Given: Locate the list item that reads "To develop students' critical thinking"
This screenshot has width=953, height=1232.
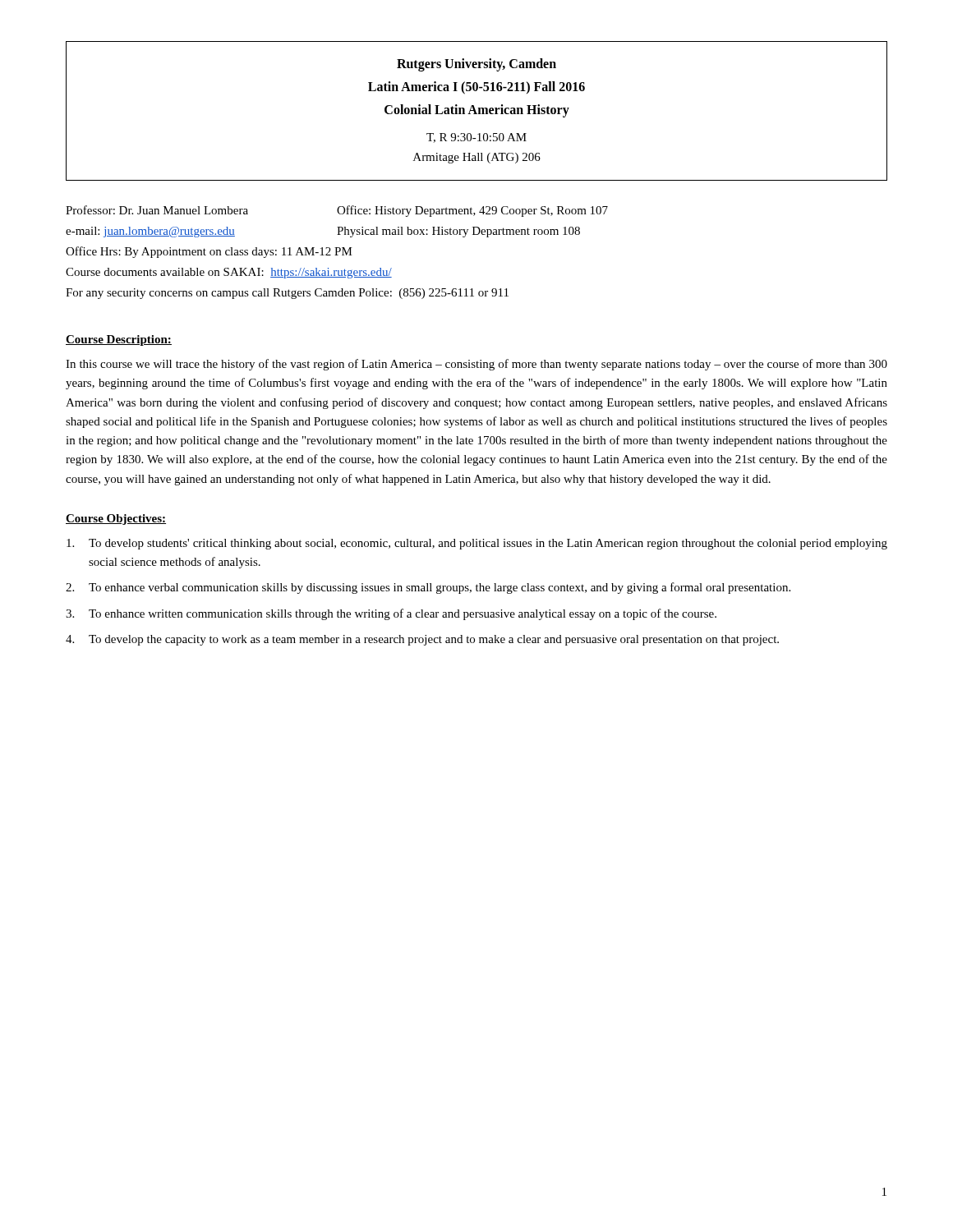Looking at the screenshot, I should pyautogui.click(x=476, y=553).
